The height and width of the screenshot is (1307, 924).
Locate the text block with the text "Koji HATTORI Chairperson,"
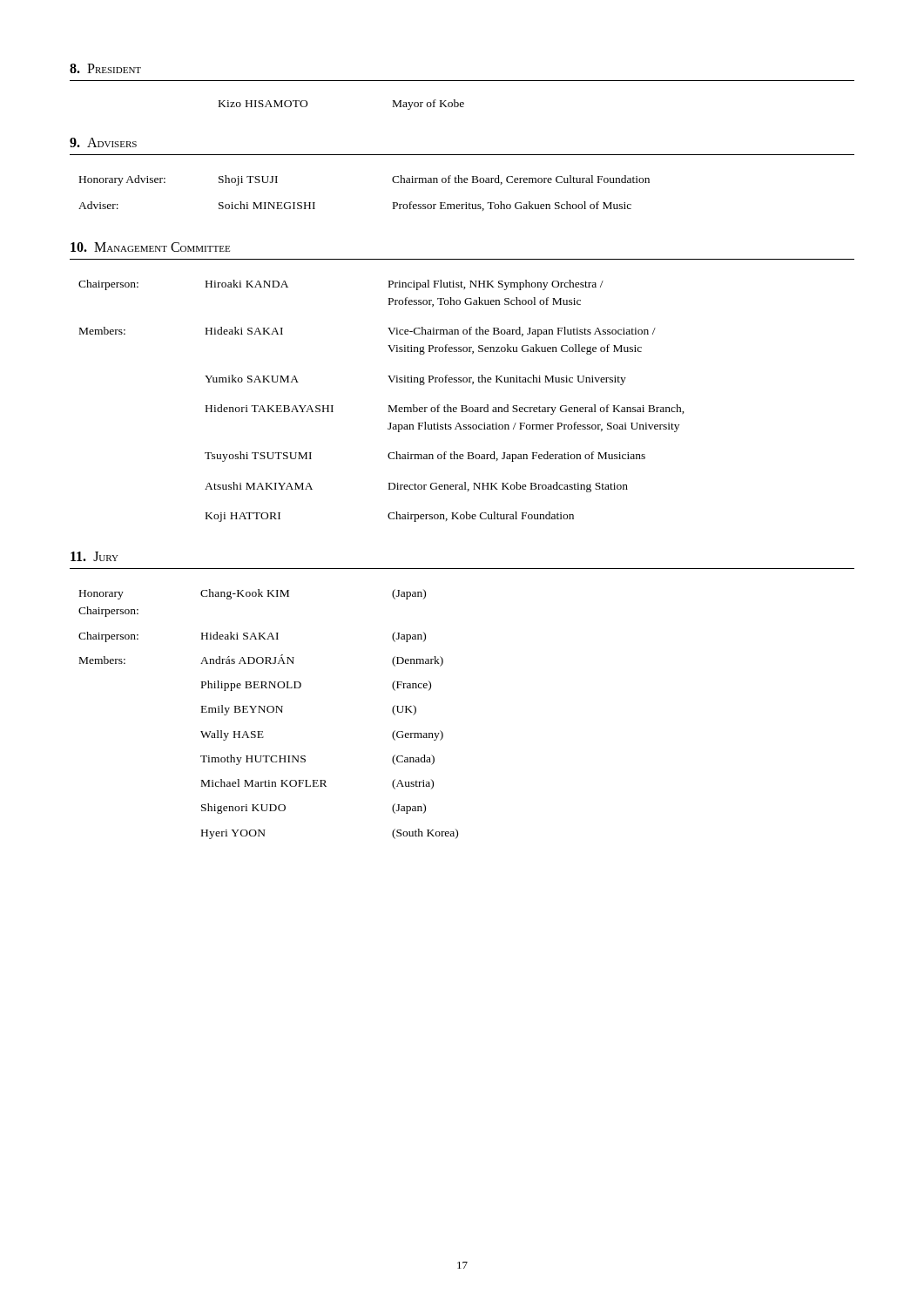466,516
